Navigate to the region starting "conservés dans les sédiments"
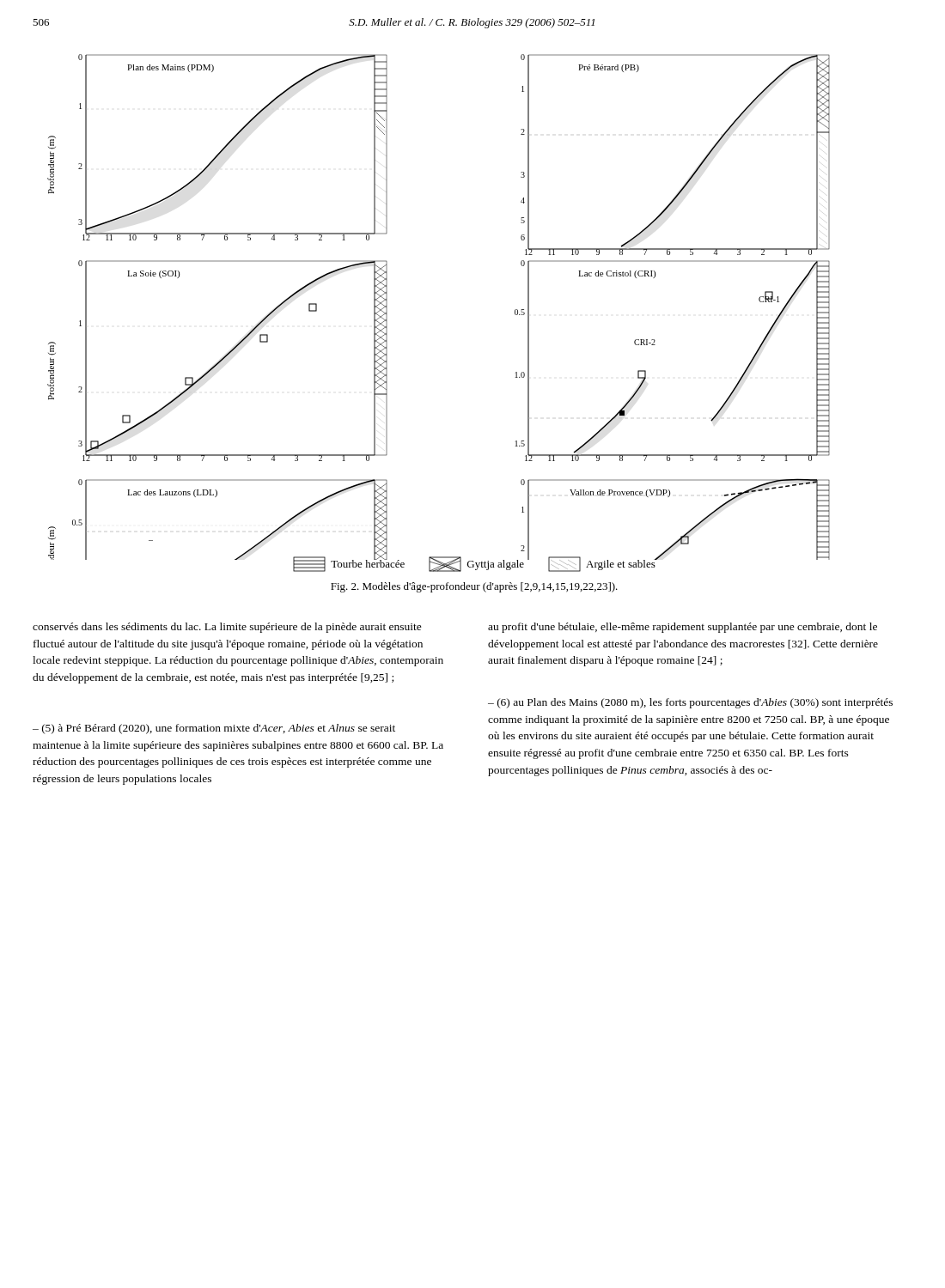This screenshot has width=945, height=1288. click(238, 652)
